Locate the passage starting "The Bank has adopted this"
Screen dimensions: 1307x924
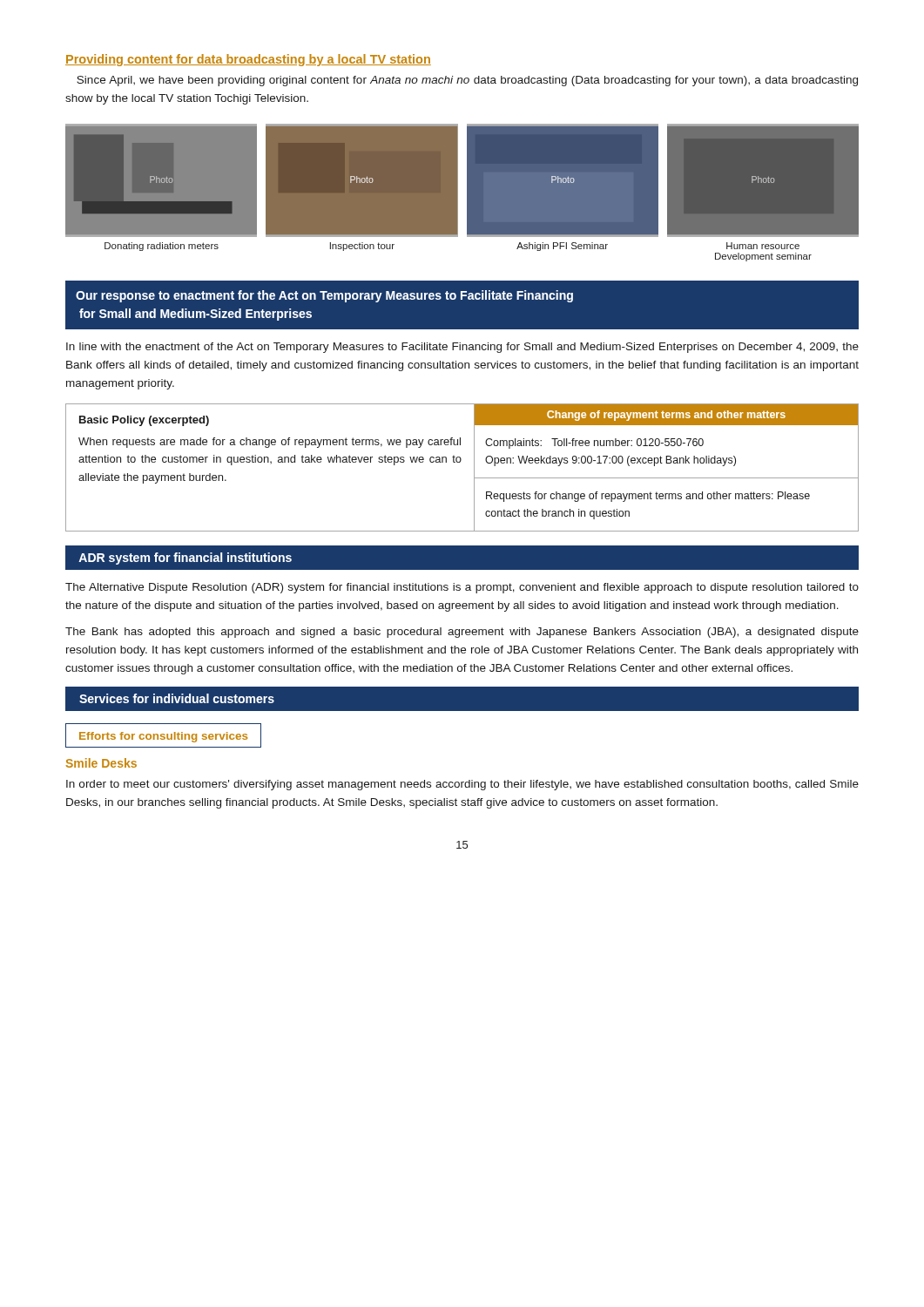coord(462,650)
